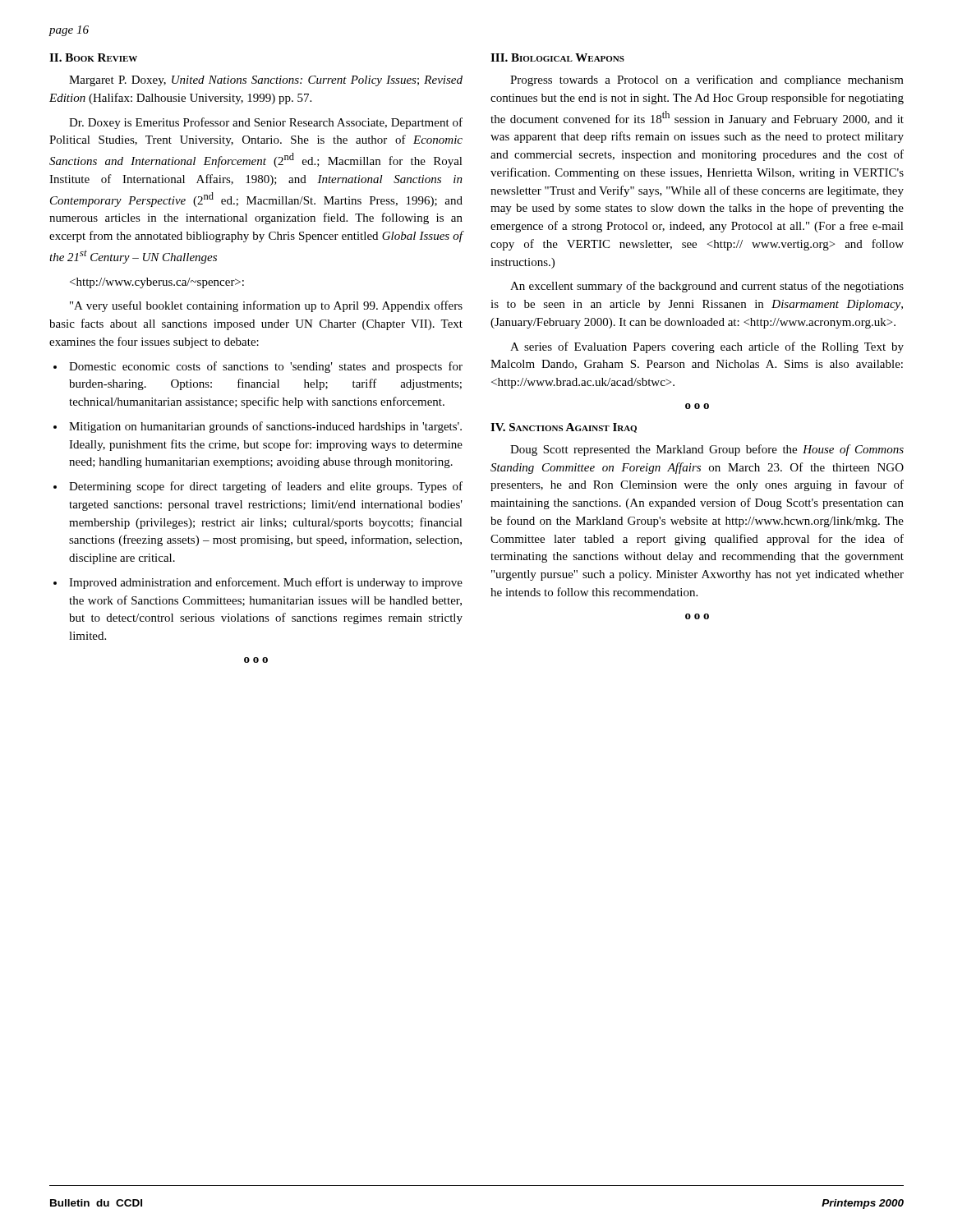Where is the passage that starts "Mitigation on humanitarian grounds of"?

(x=266, y=444)
